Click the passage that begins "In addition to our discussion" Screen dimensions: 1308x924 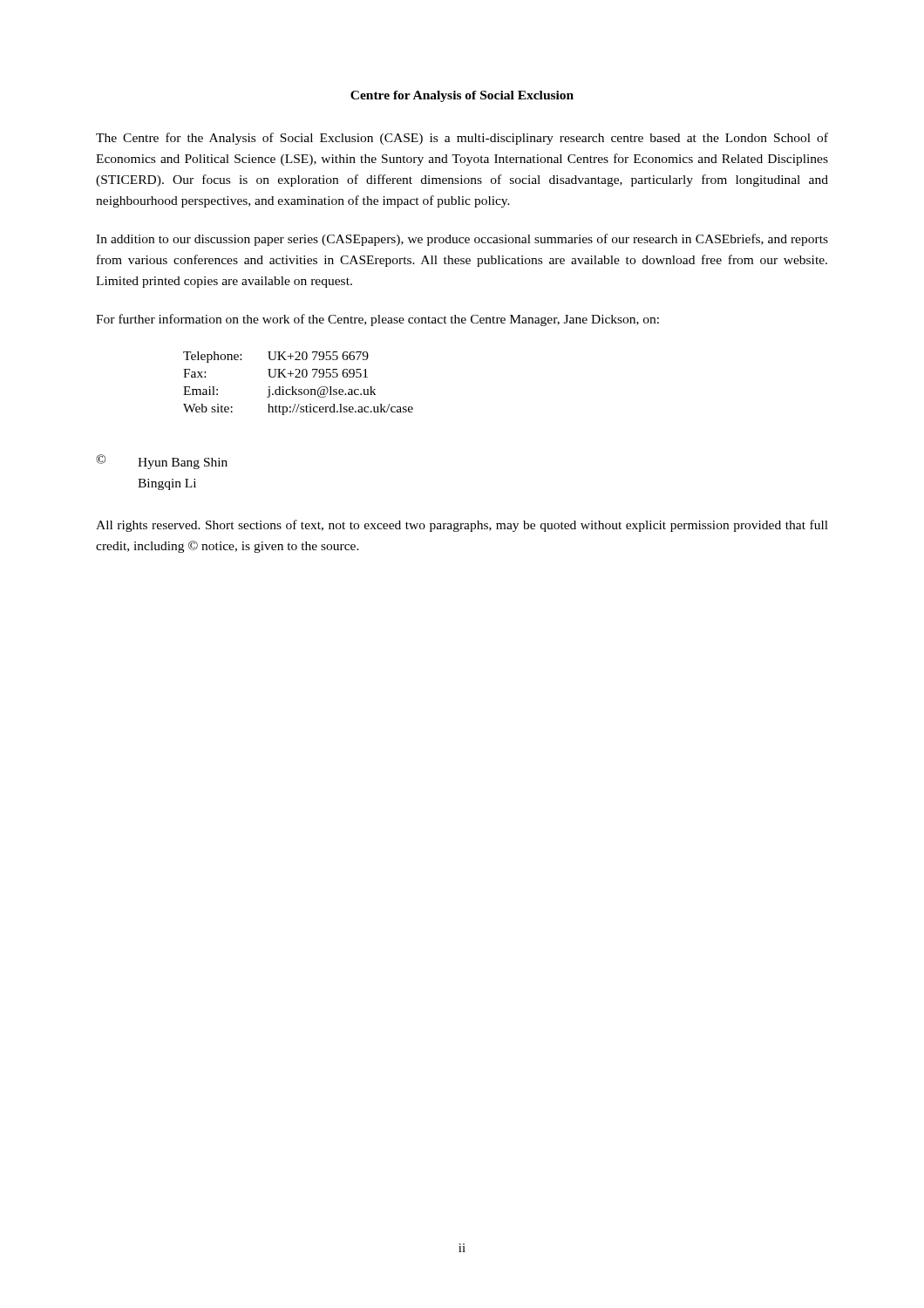coord(462,260)
